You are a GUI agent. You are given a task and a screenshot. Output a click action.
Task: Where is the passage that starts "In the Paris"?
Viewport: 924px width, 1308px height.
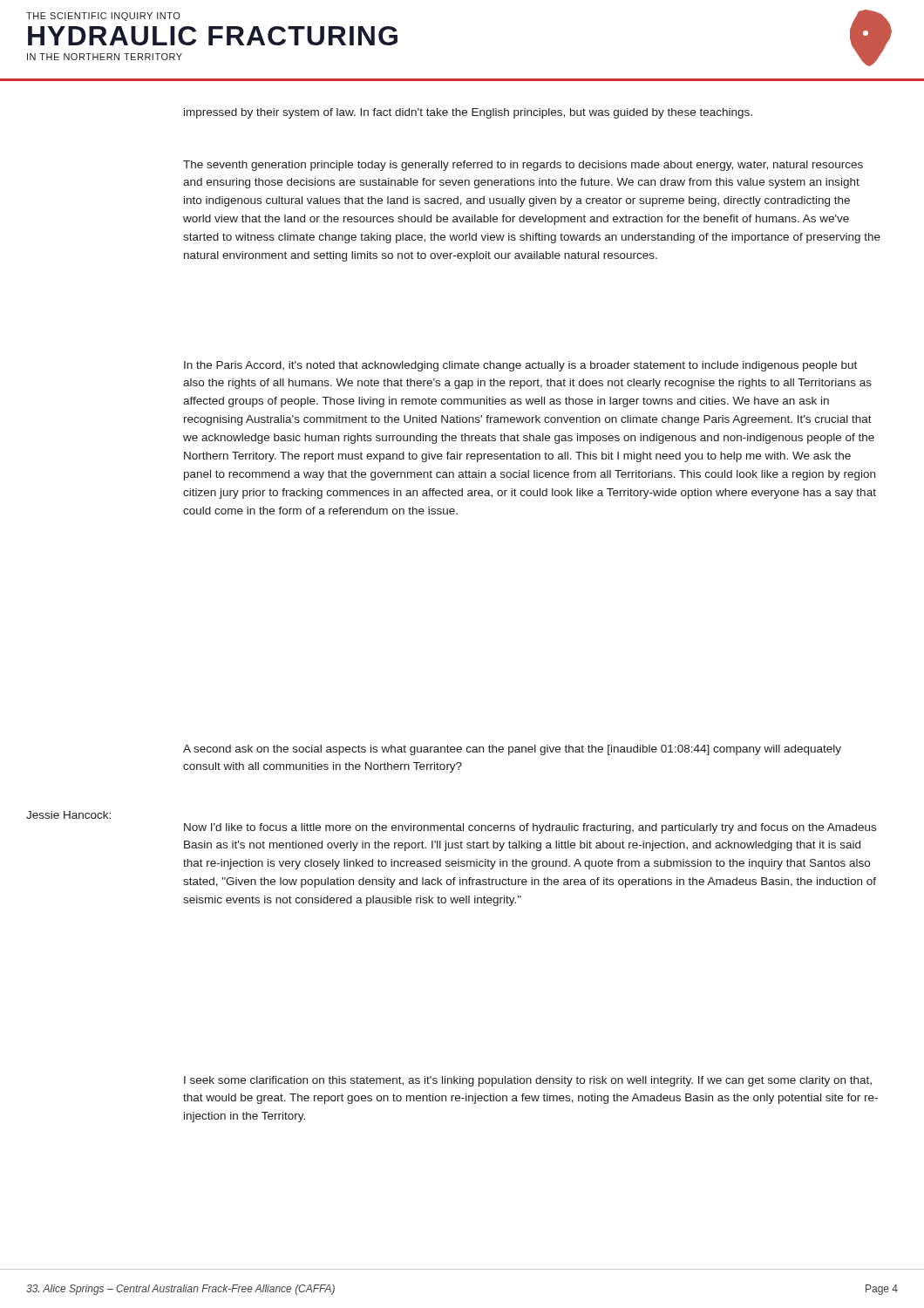(x=532, y=438)
